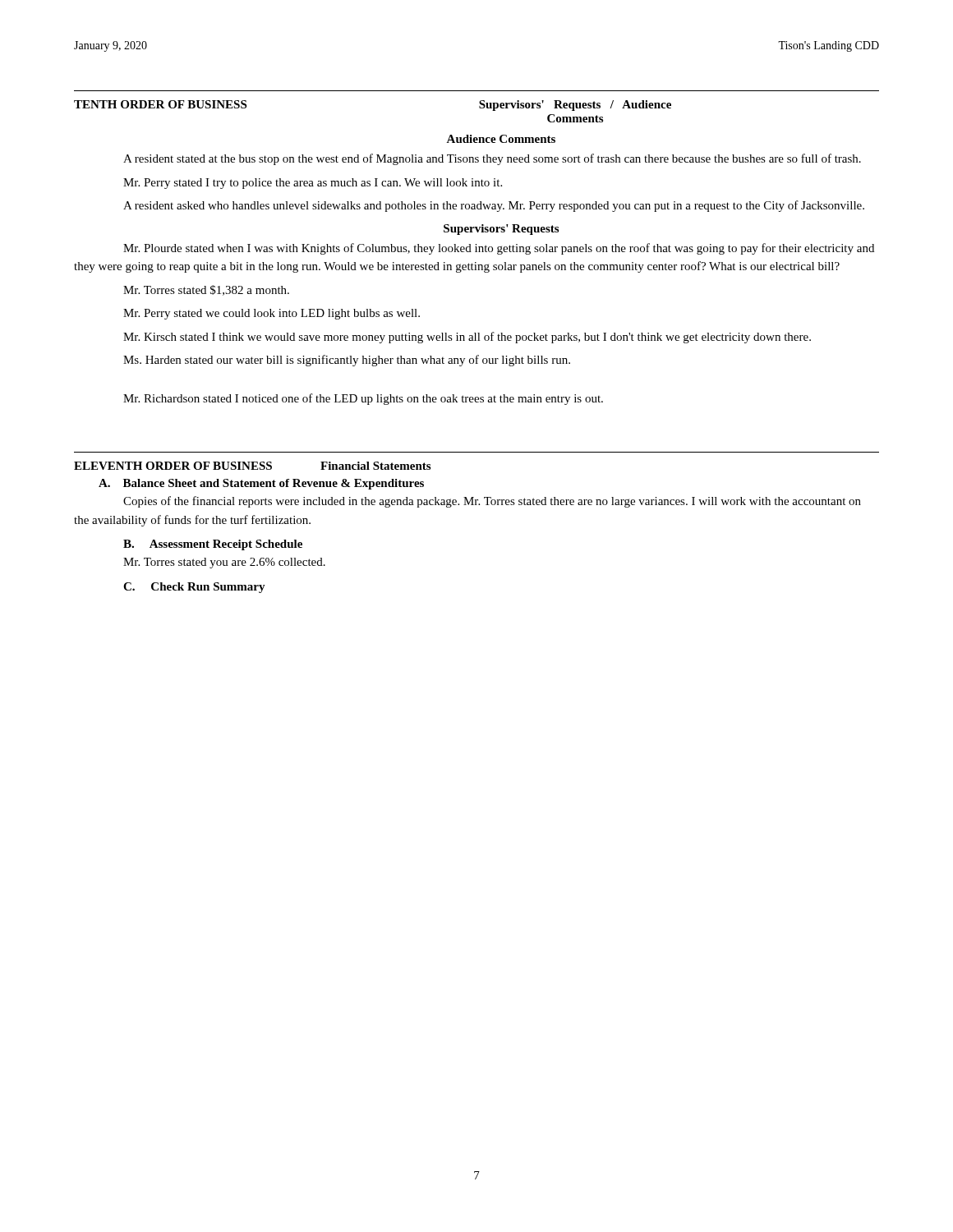Viewport: 953px width, 1232px height.
Task: Click the passage that begins "Mr. Perry stated we could look into LED"
Action: [x=272, y=313]
